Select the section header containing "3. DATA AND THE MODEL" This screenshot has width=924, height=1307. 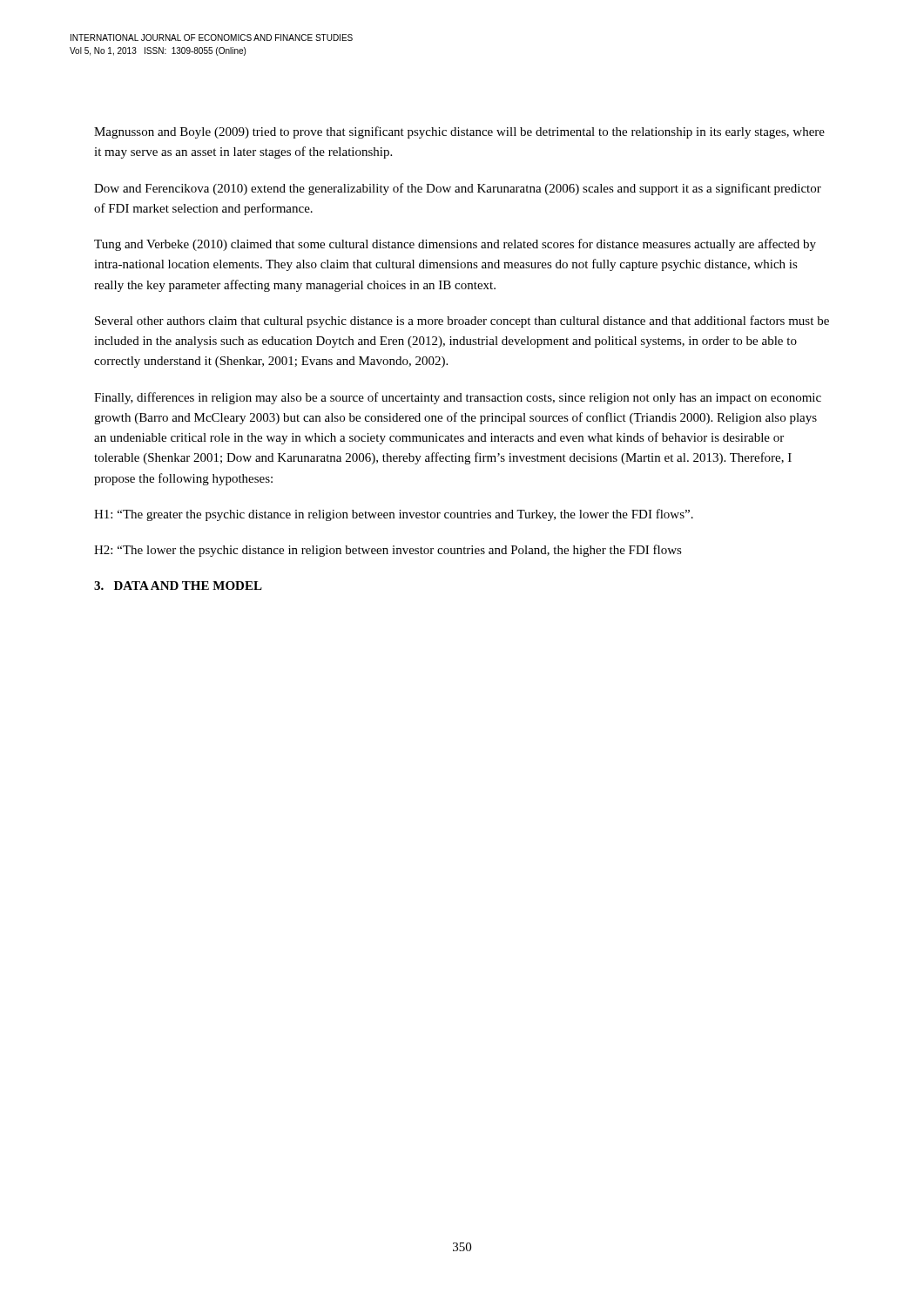178,586
